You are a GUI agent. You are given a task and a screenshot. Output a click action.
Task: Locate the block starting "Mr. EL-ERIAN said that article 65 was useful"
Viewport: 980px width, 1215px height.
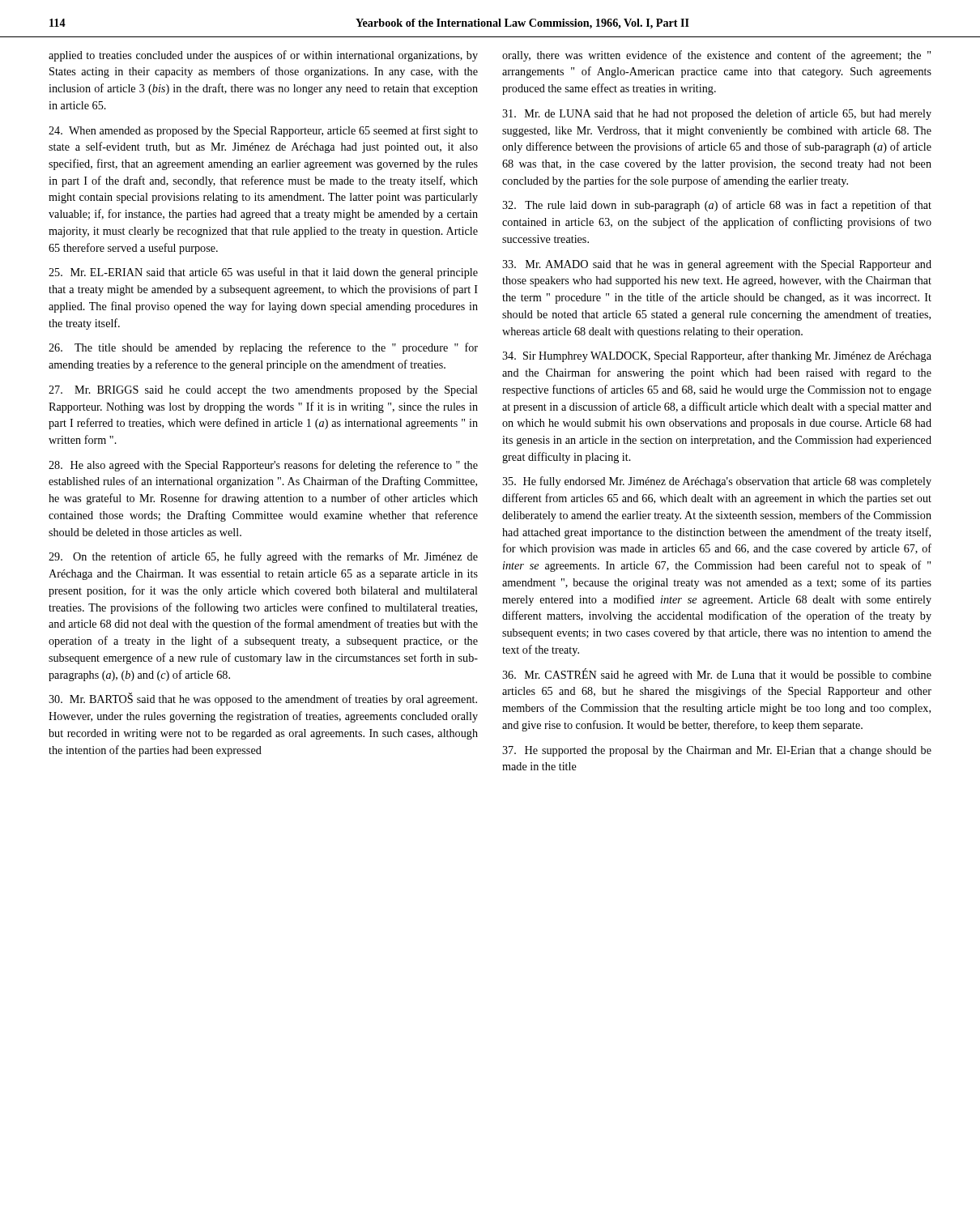pos(263,298)
